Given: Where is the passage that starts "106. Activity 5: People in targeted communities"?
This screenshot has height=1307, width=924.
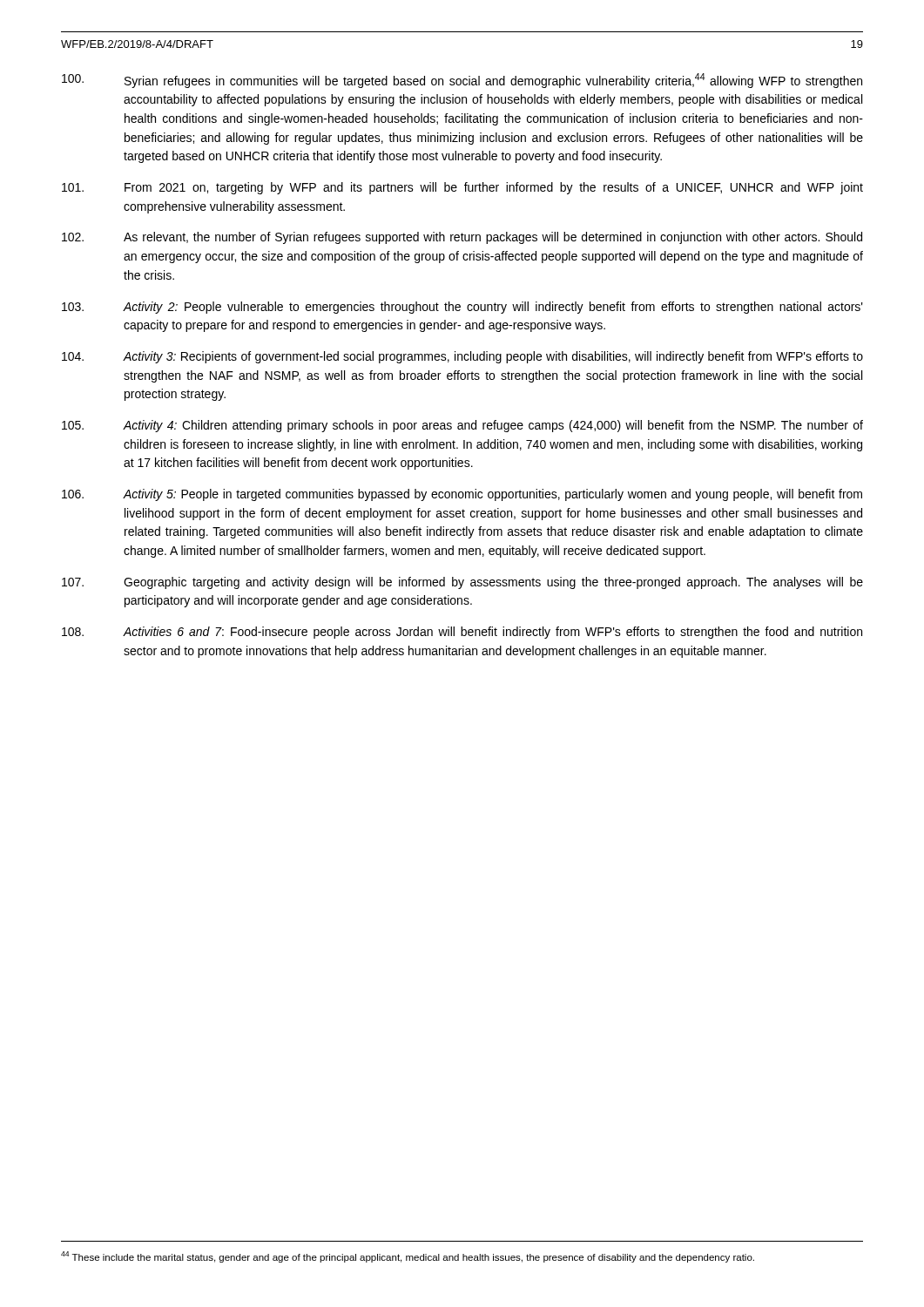Looking at the screenshot, I should [x=462, y=523].
